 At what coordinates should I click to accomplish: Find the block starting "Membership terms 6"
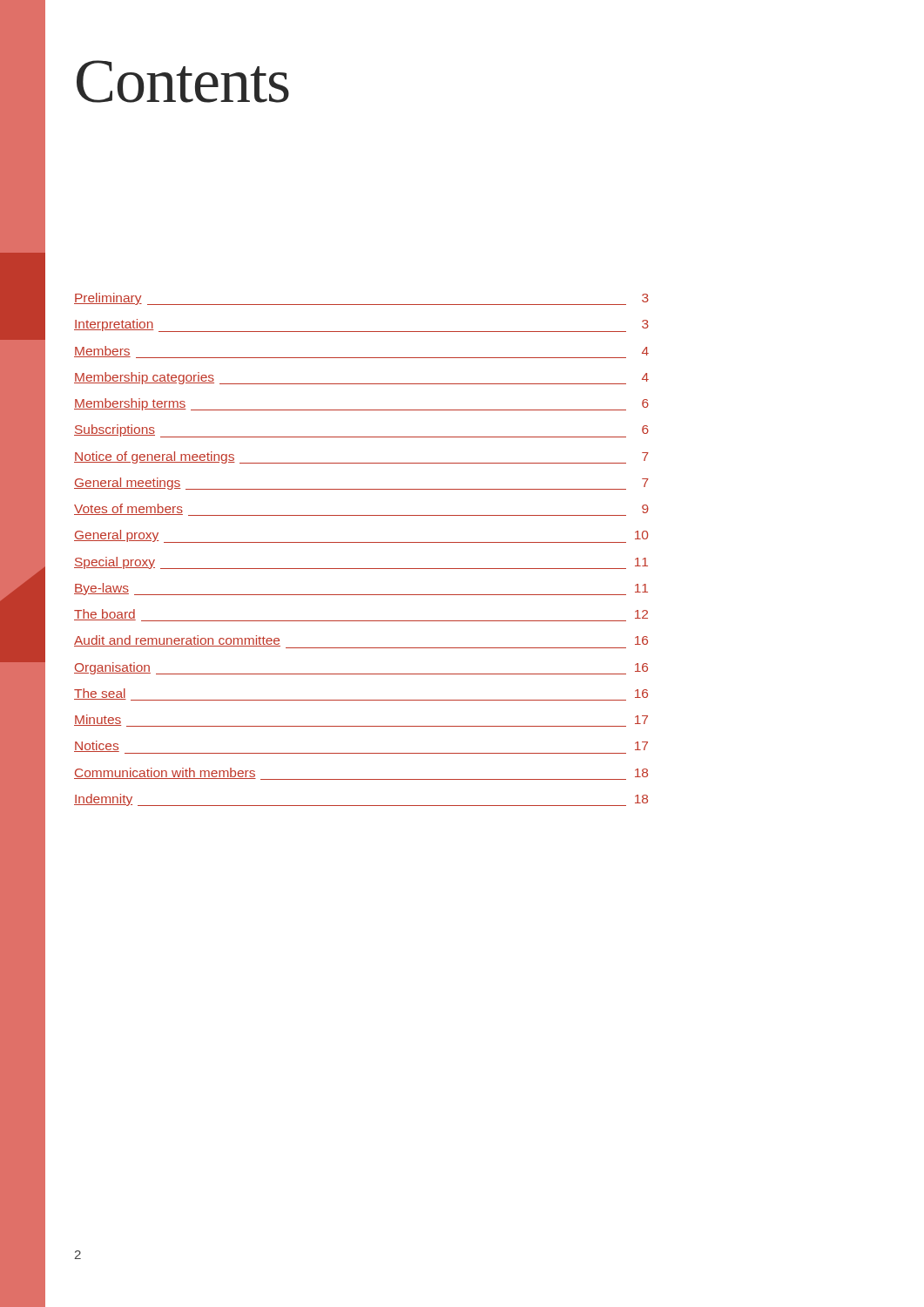coord(361,403)
